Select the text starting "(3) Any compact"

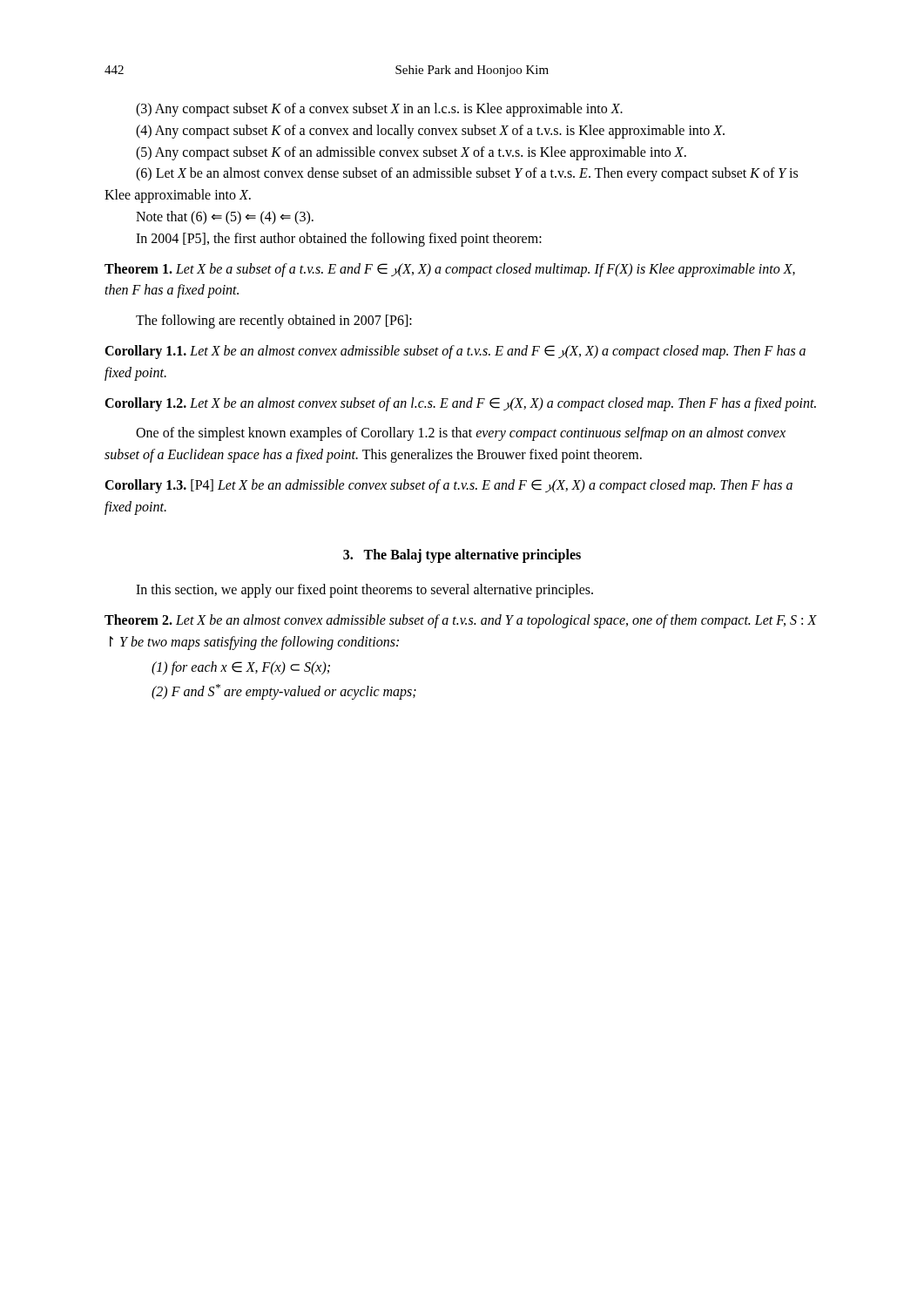[x=462, y=109]
